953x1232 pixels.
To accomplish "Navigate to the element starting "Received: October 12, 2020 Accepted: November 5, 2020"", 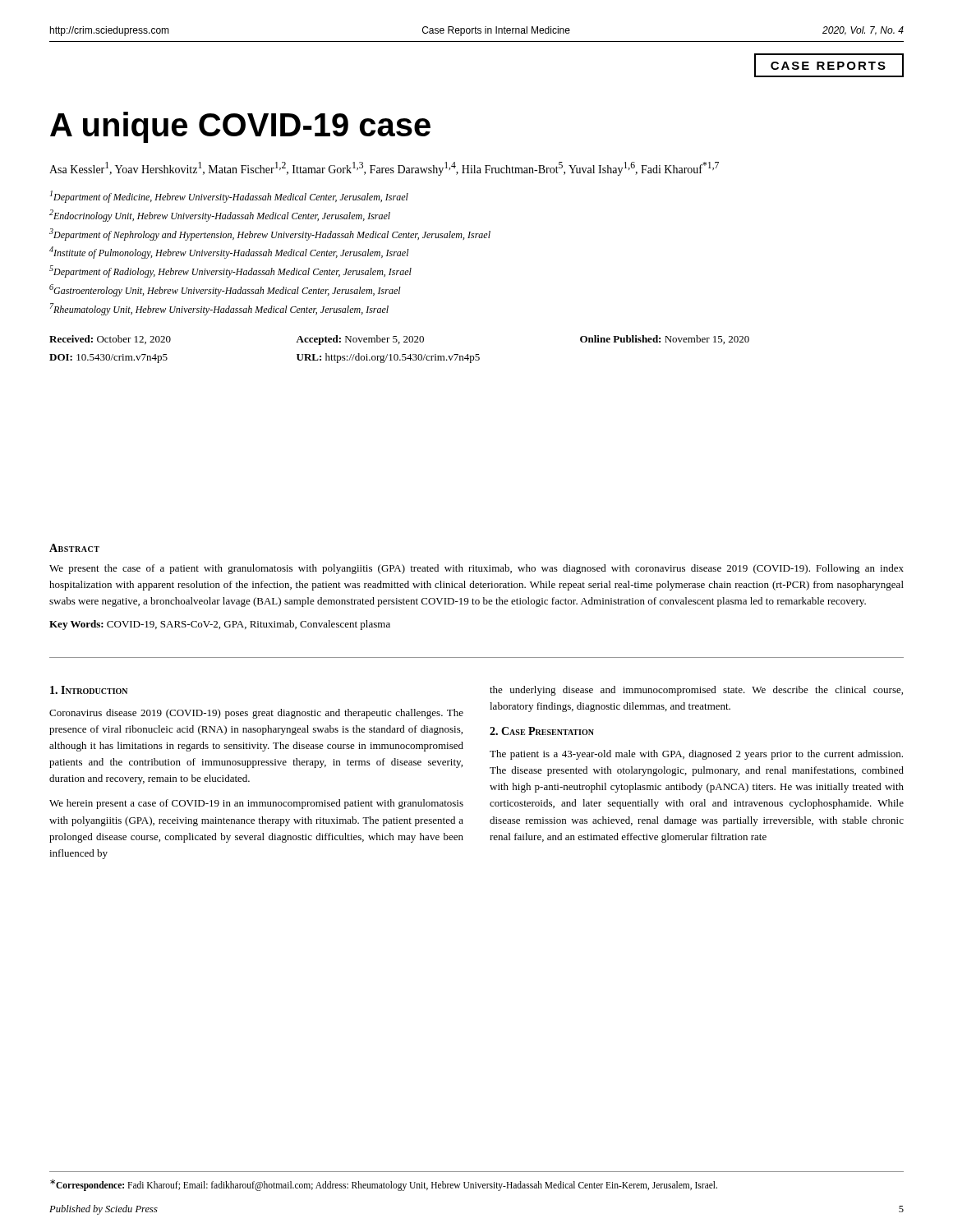I will pyautogui.click(x=476, y=348).
